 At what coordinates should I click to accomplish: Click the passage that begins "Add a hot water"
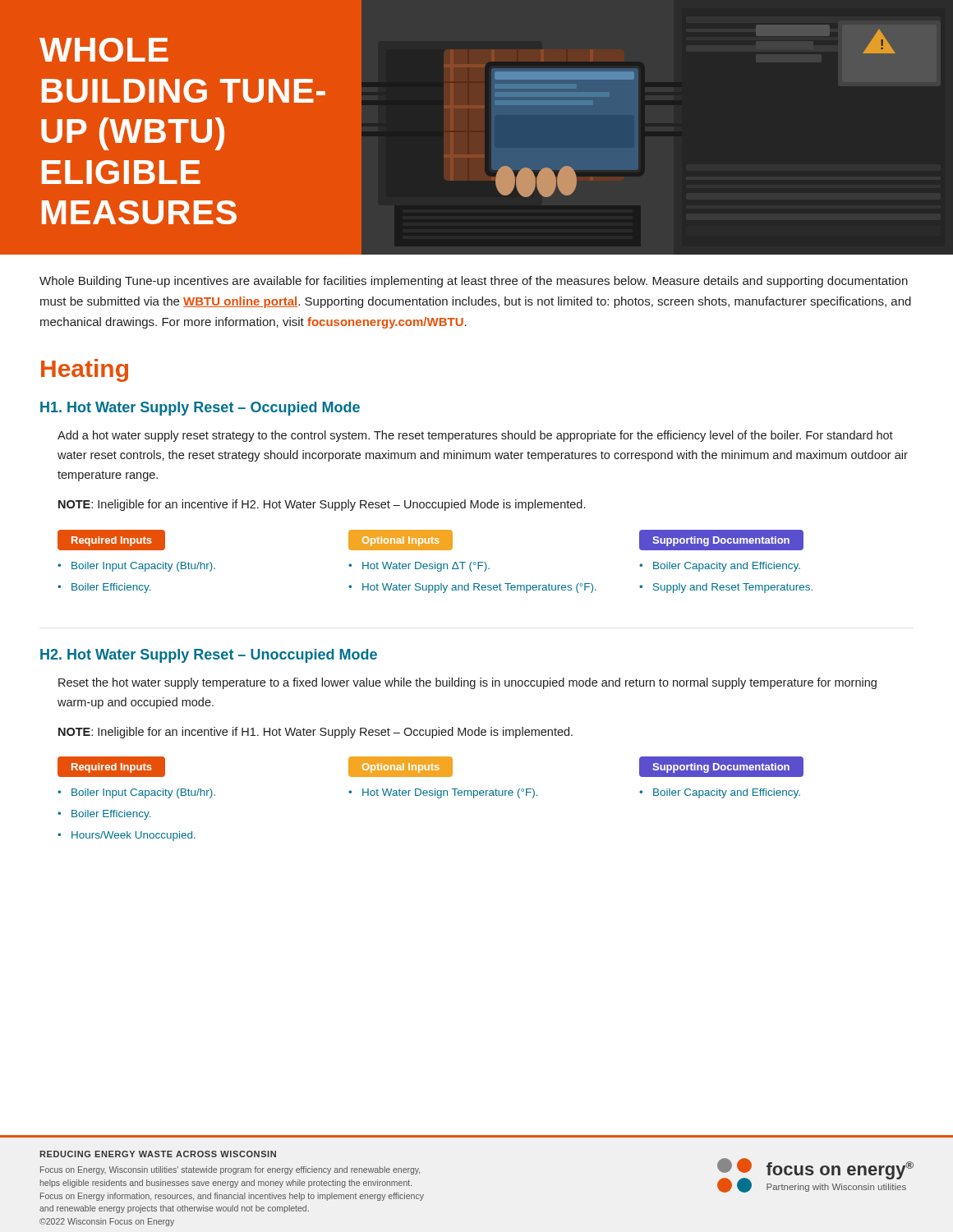pos(483,455)
